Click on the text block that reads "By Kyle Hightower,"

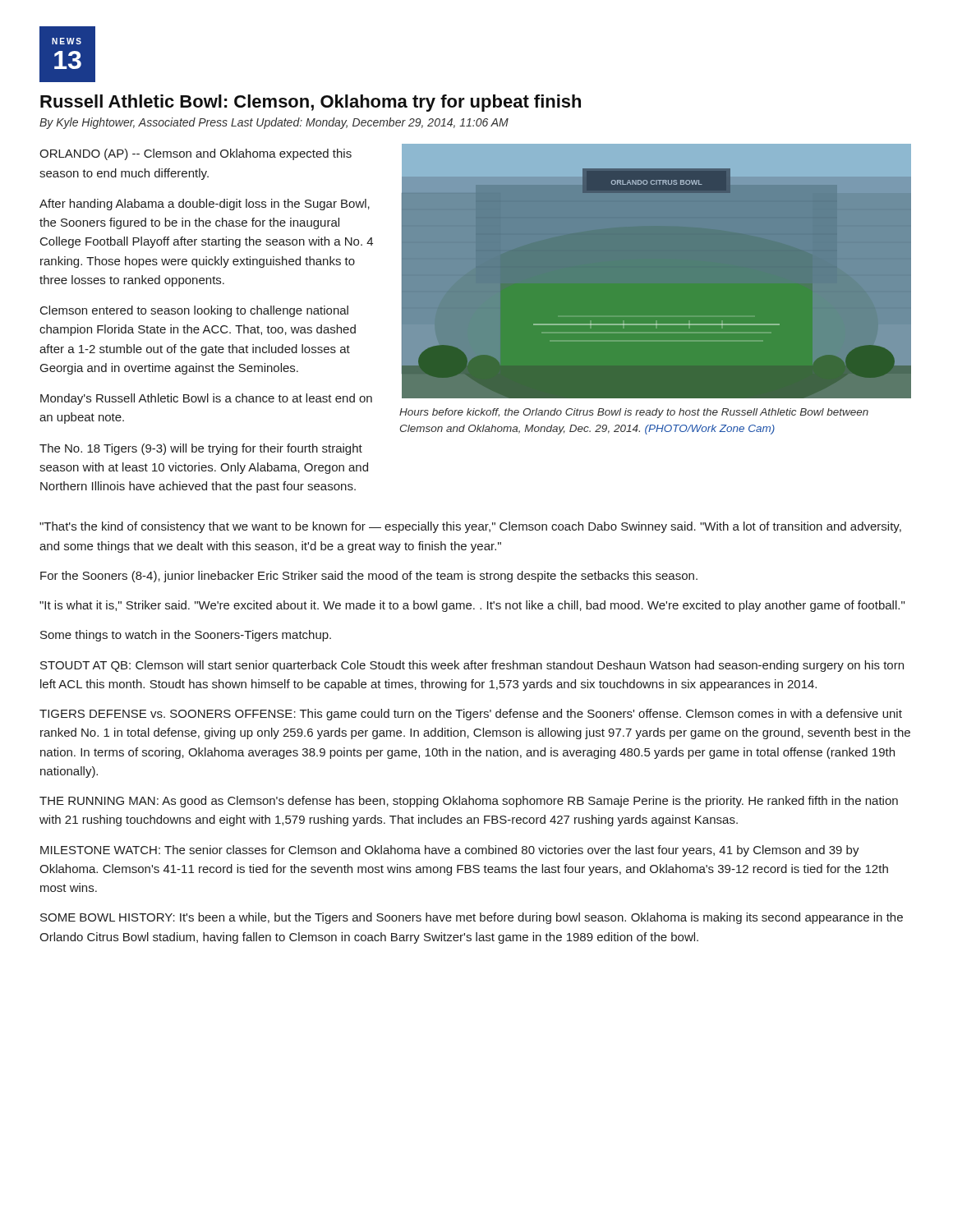[274, 123]
